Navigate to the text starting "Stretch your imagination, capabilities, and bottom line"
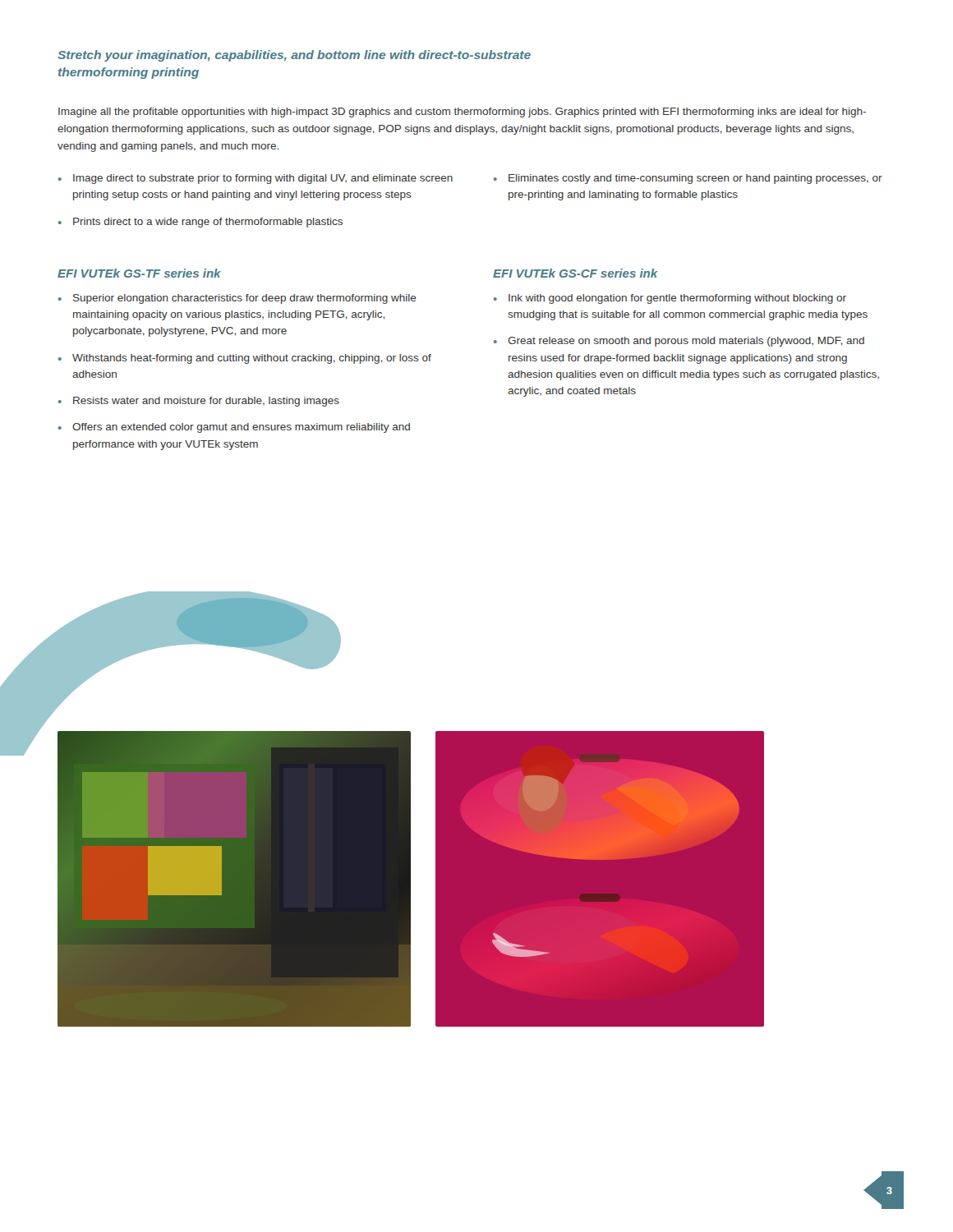953x1232 pixels. (476, 63)
